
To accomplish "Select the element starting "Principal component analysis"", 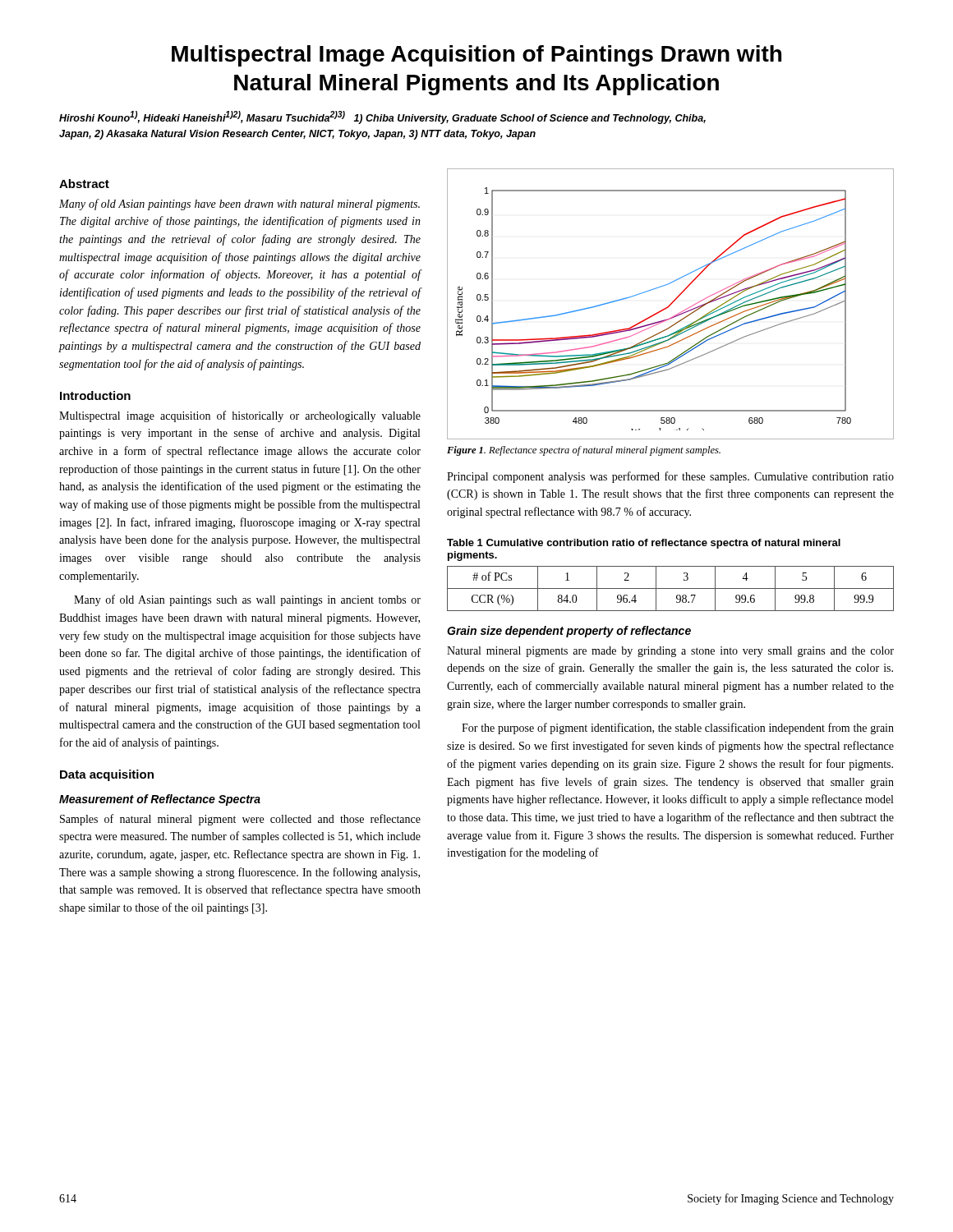I will (670, 495).
